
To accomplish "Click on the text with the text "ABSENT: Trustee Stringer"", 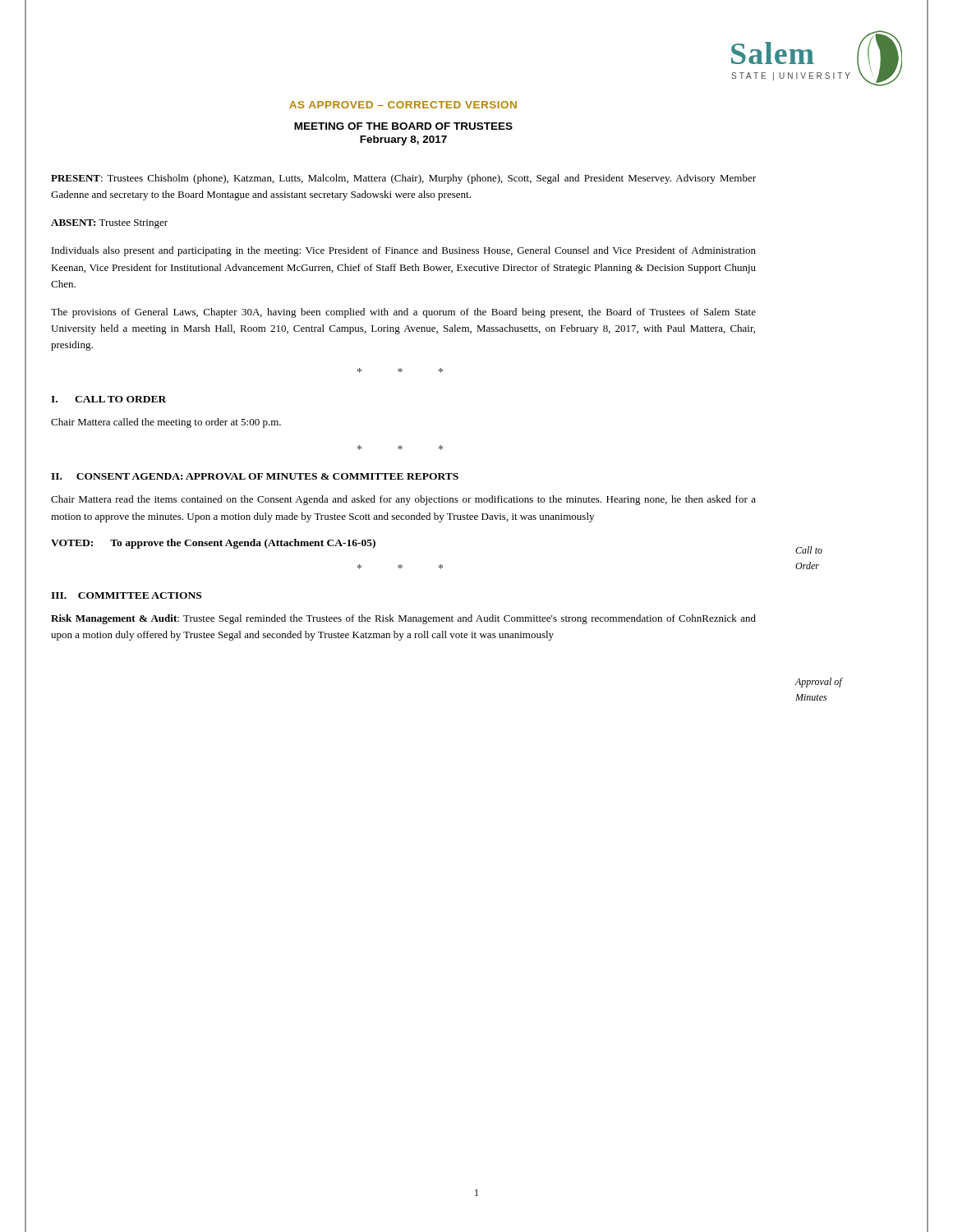I will (x=109, y=222).
